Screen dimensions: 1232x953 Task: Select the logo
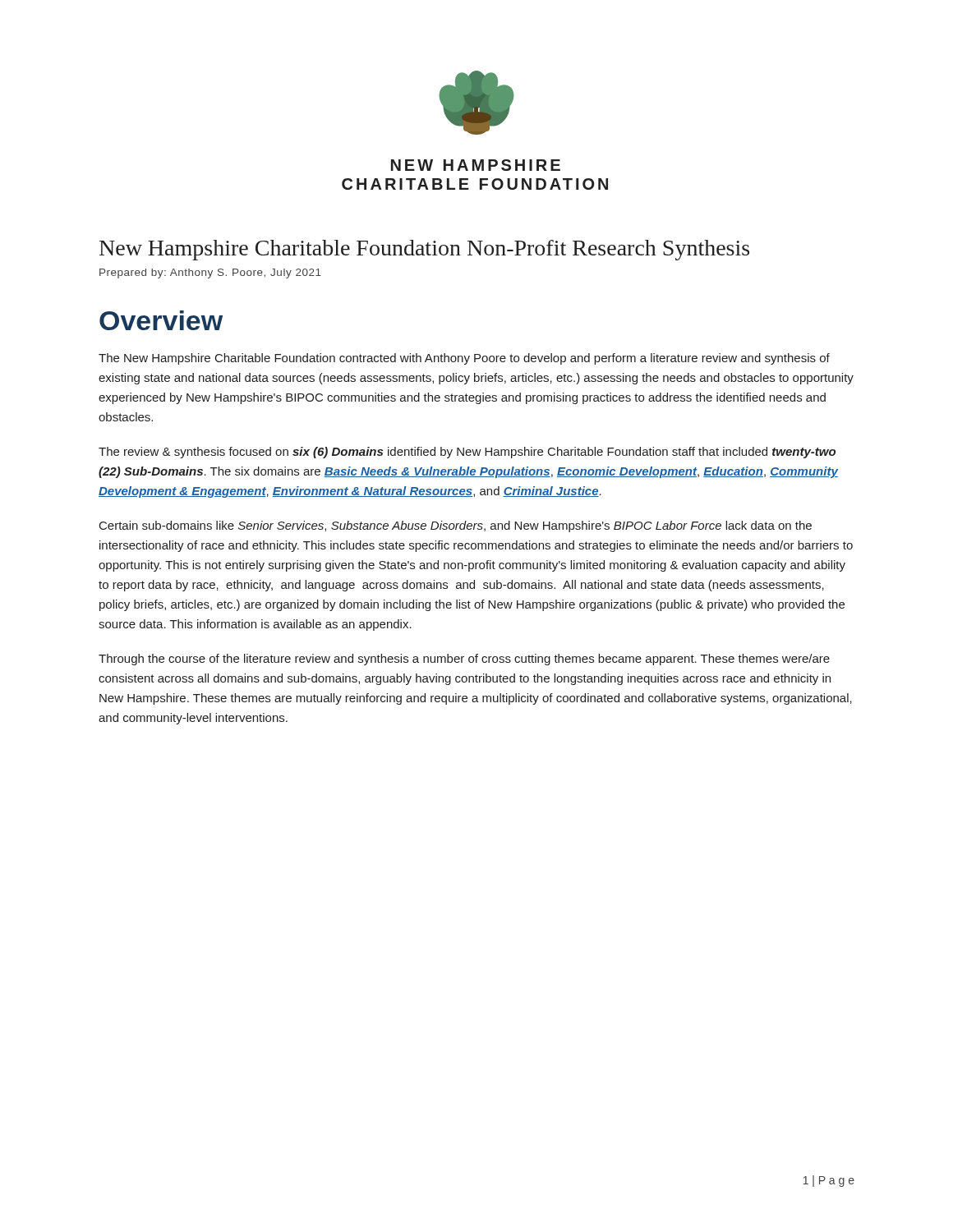476,130
